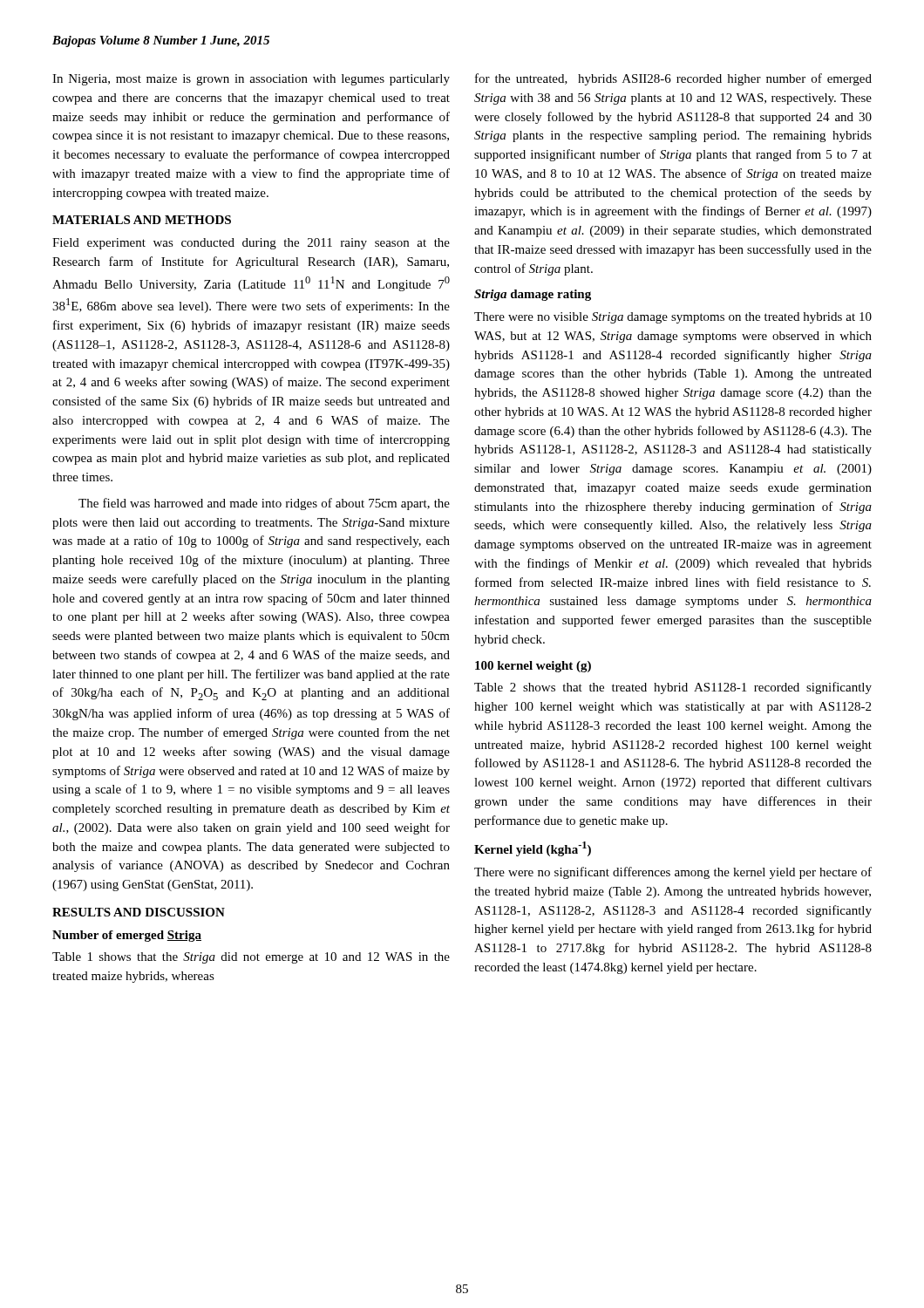Locate the section header containing "Kernel yield (kgha-1)"
Viewport: 924px width, 1308px height.
point(533,848)
